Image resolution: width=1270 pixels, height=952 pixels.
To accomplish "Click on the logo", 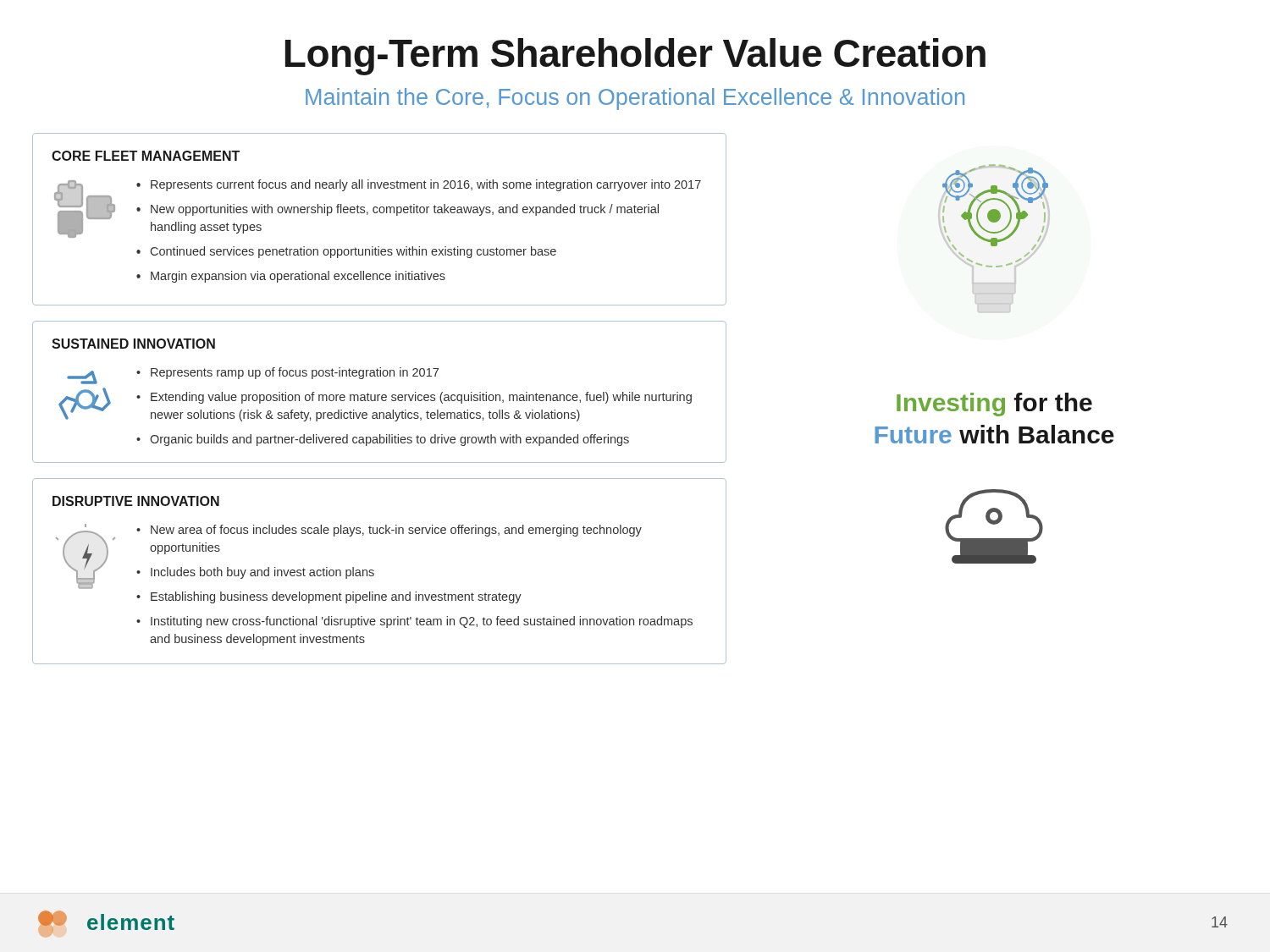I will click(105, 923).
